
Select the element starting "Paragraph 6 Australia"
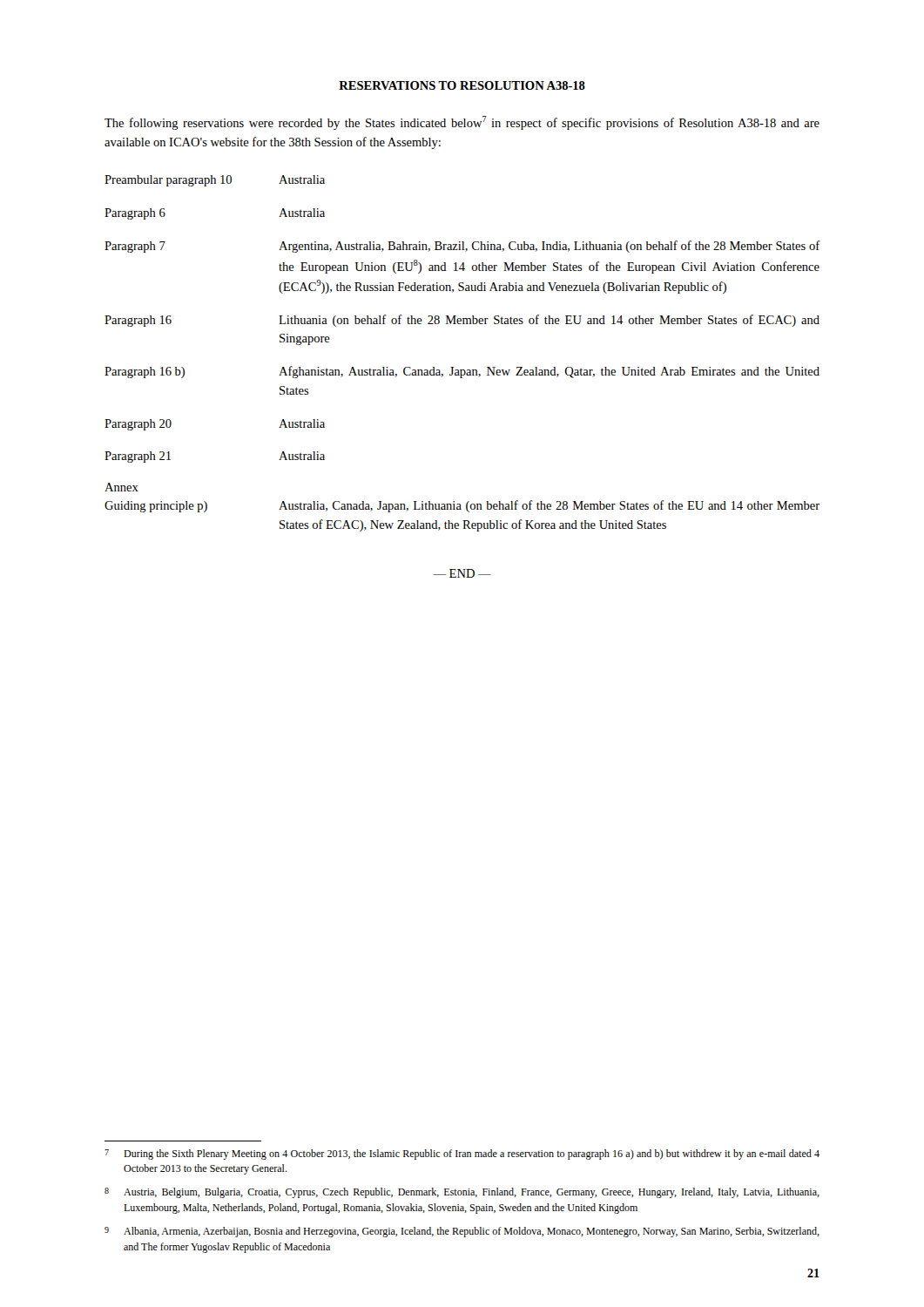click(x=126, y=214)
